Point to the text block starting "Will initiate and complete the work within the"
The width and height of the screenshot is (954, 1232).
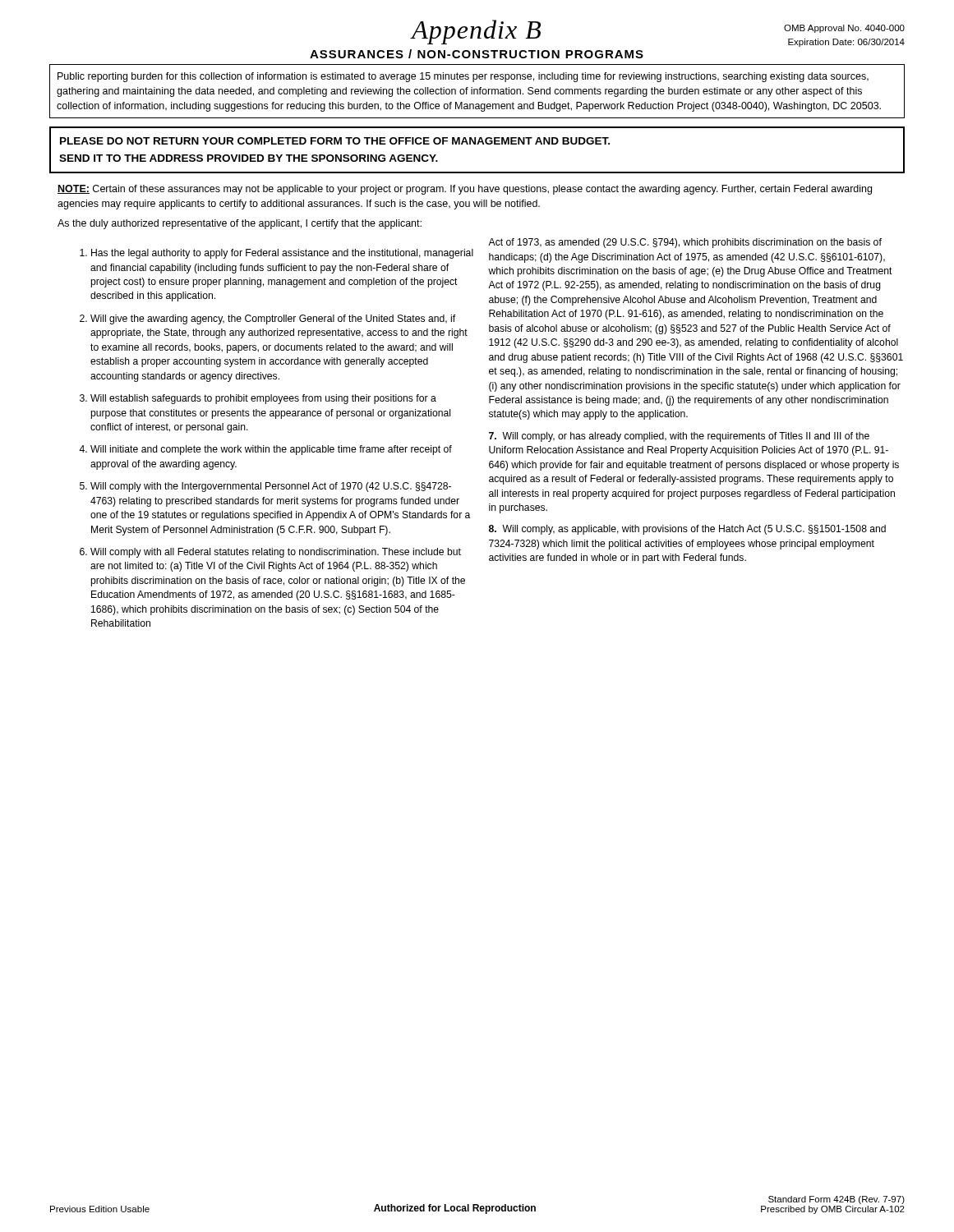[271, 457]
